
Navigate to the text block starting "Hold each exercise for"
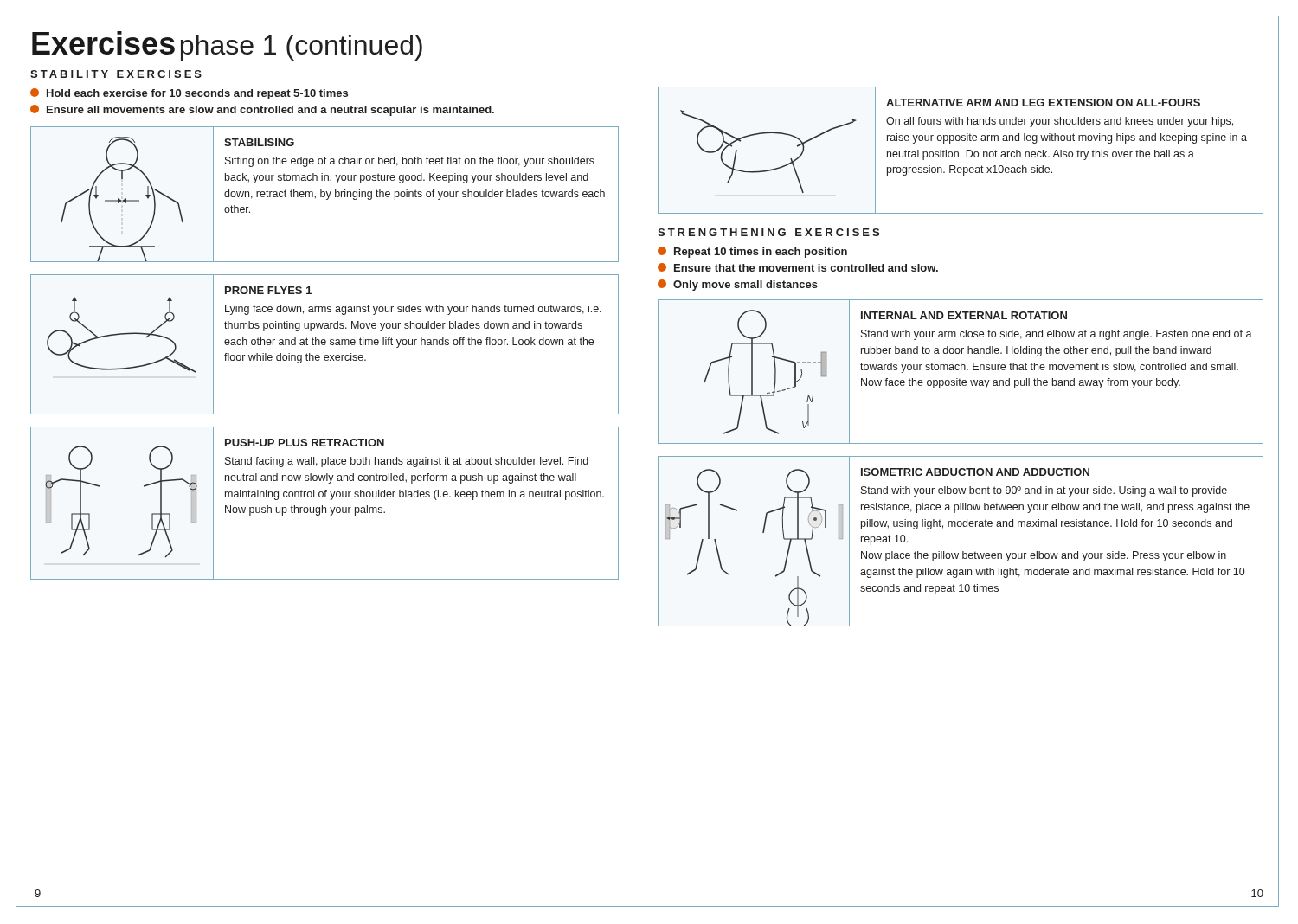point(189,93)
